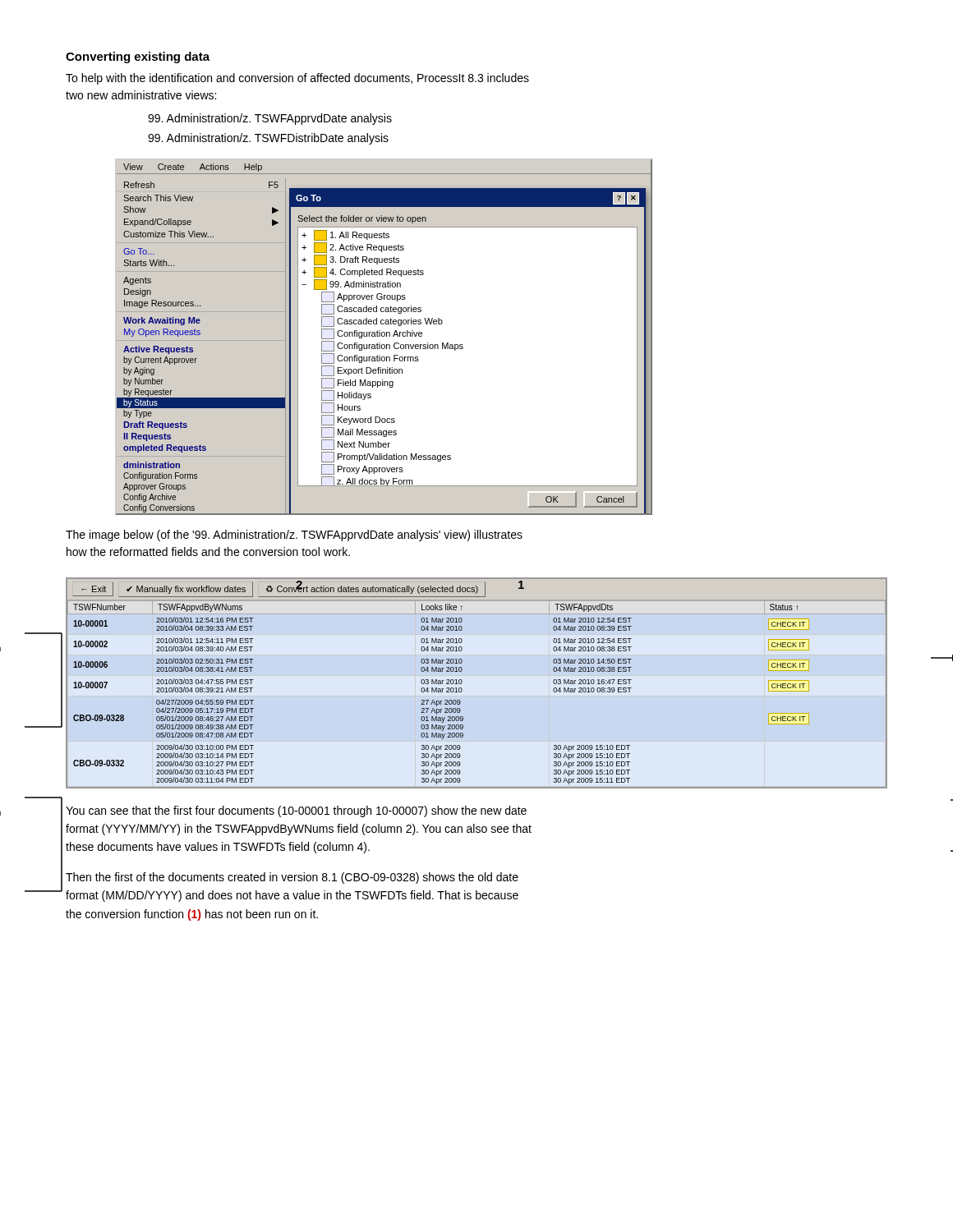Viewport: 953px width, 1232px height.
Task: Click on the text block that reads "You can see that the first four documents"
Action: coord(299,829)
